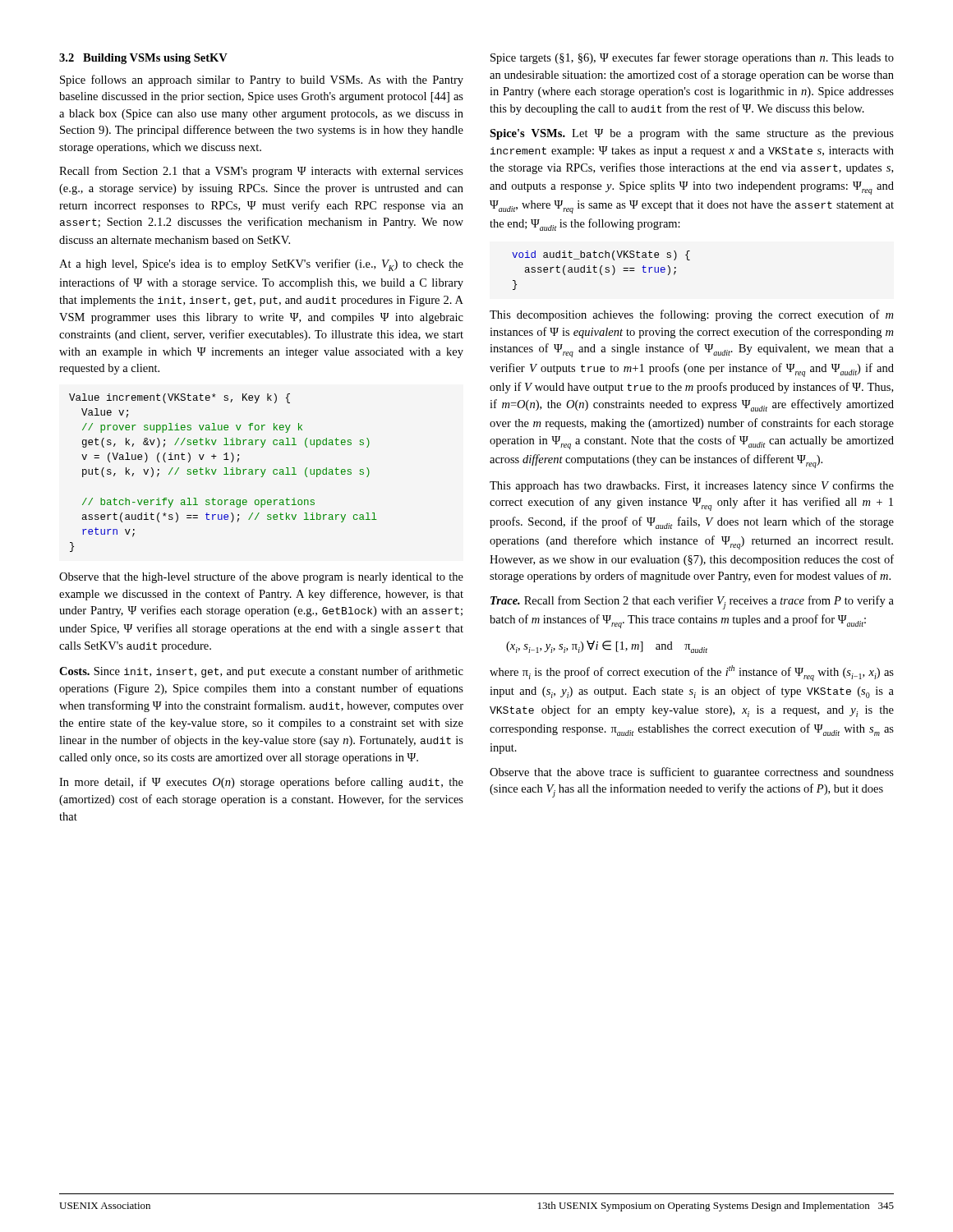Navigate to the element starting "Spice targets (§1, §6), Ψ executes far fewer"

click(692, 83)
